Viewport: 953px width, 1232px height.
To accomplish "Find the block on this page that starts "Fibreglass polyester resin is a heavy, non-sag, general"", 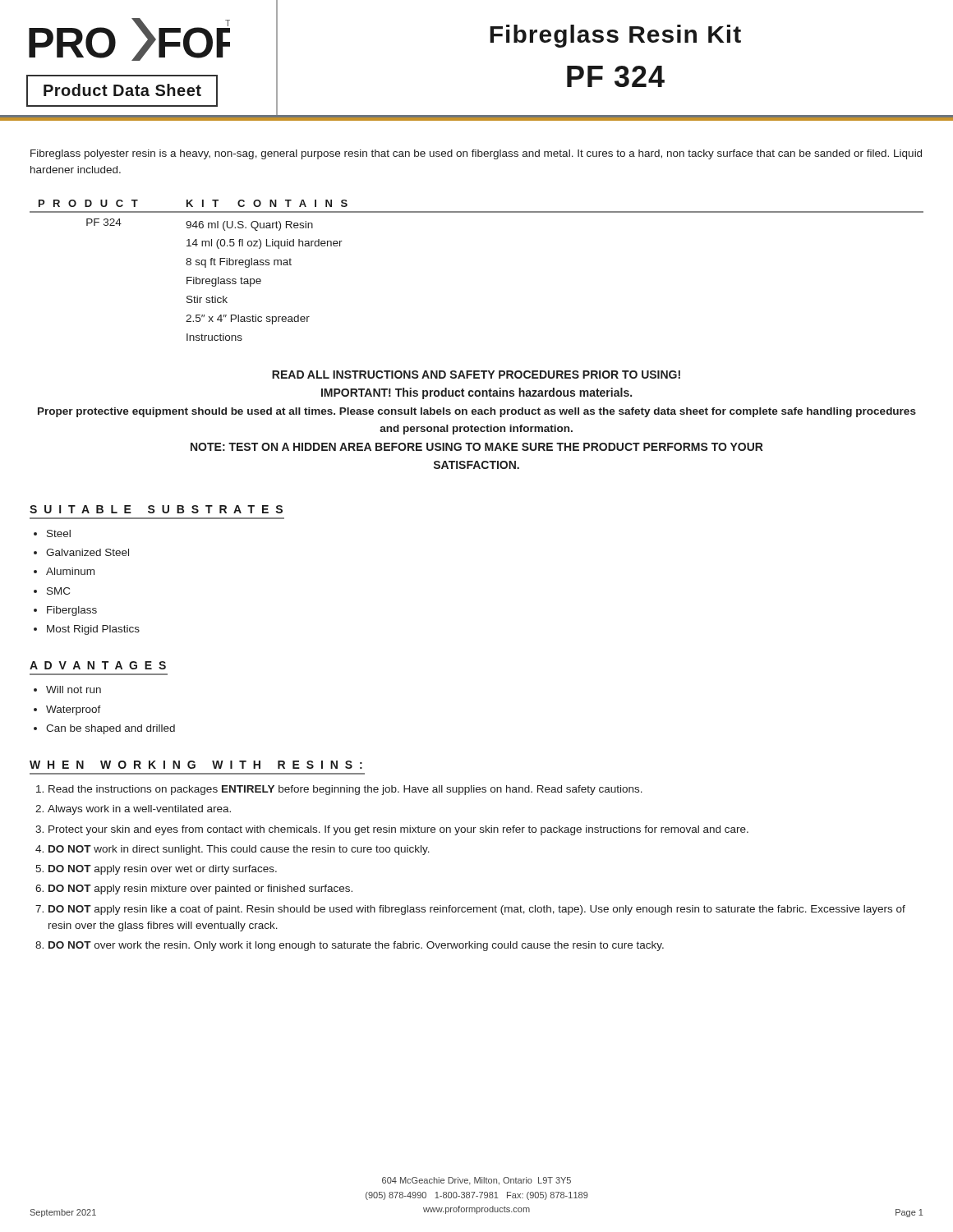I will pyautogui.click(x=476, y=161).
